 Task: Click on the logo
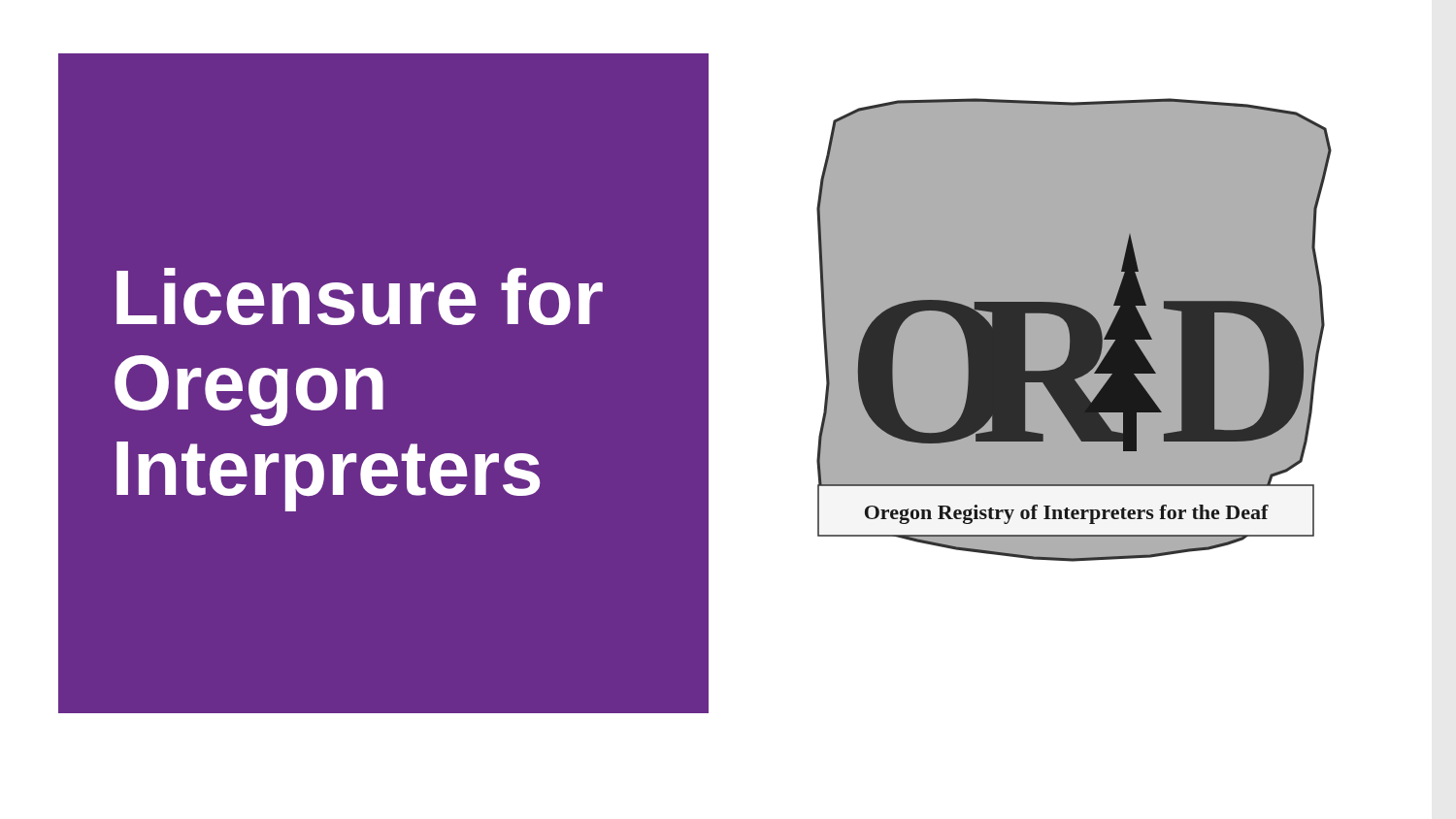[1073, 374]
